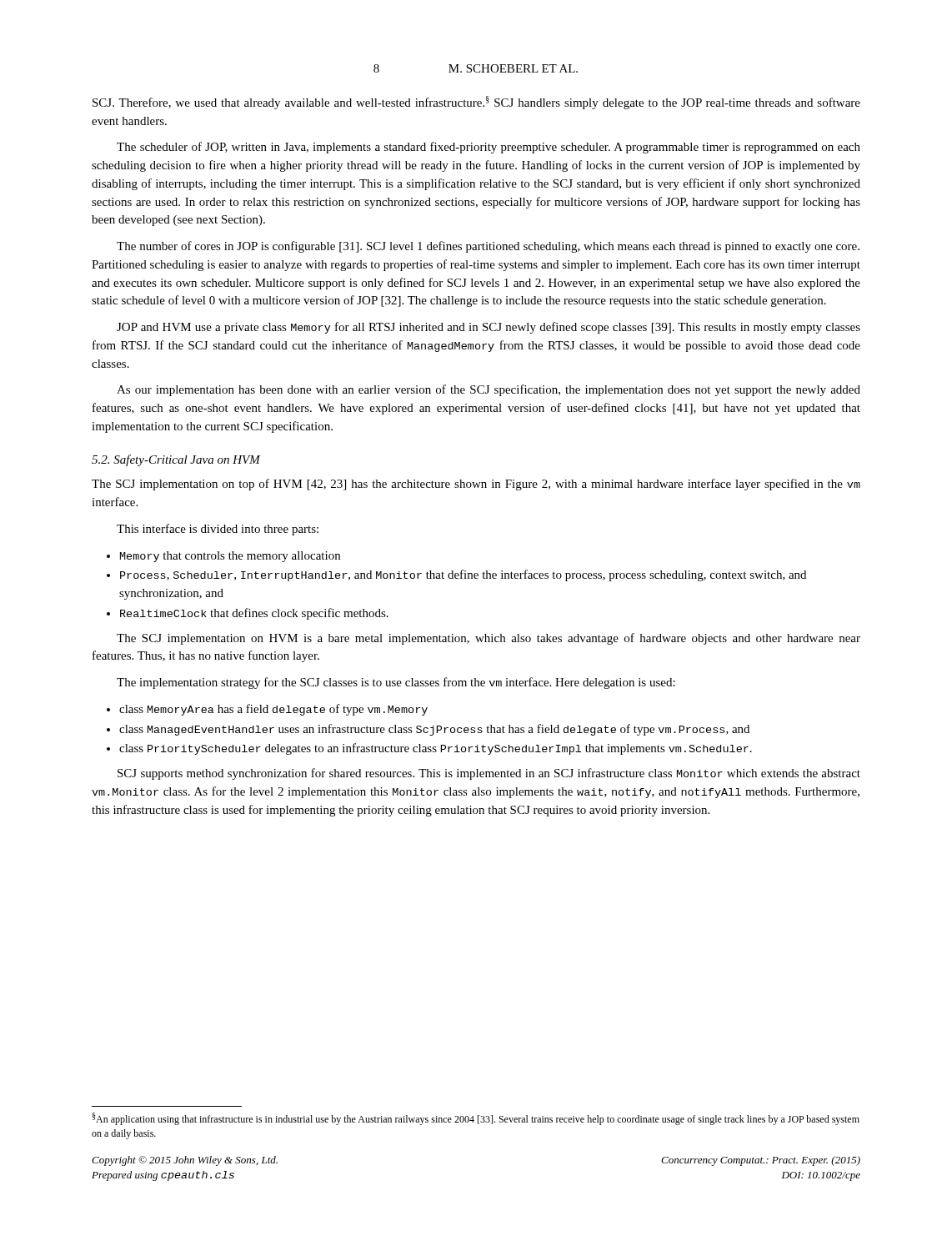Click the passage that begins "class PriorityScheduler delegates to"
952x1251 pixels.
(x=476, y=749)
